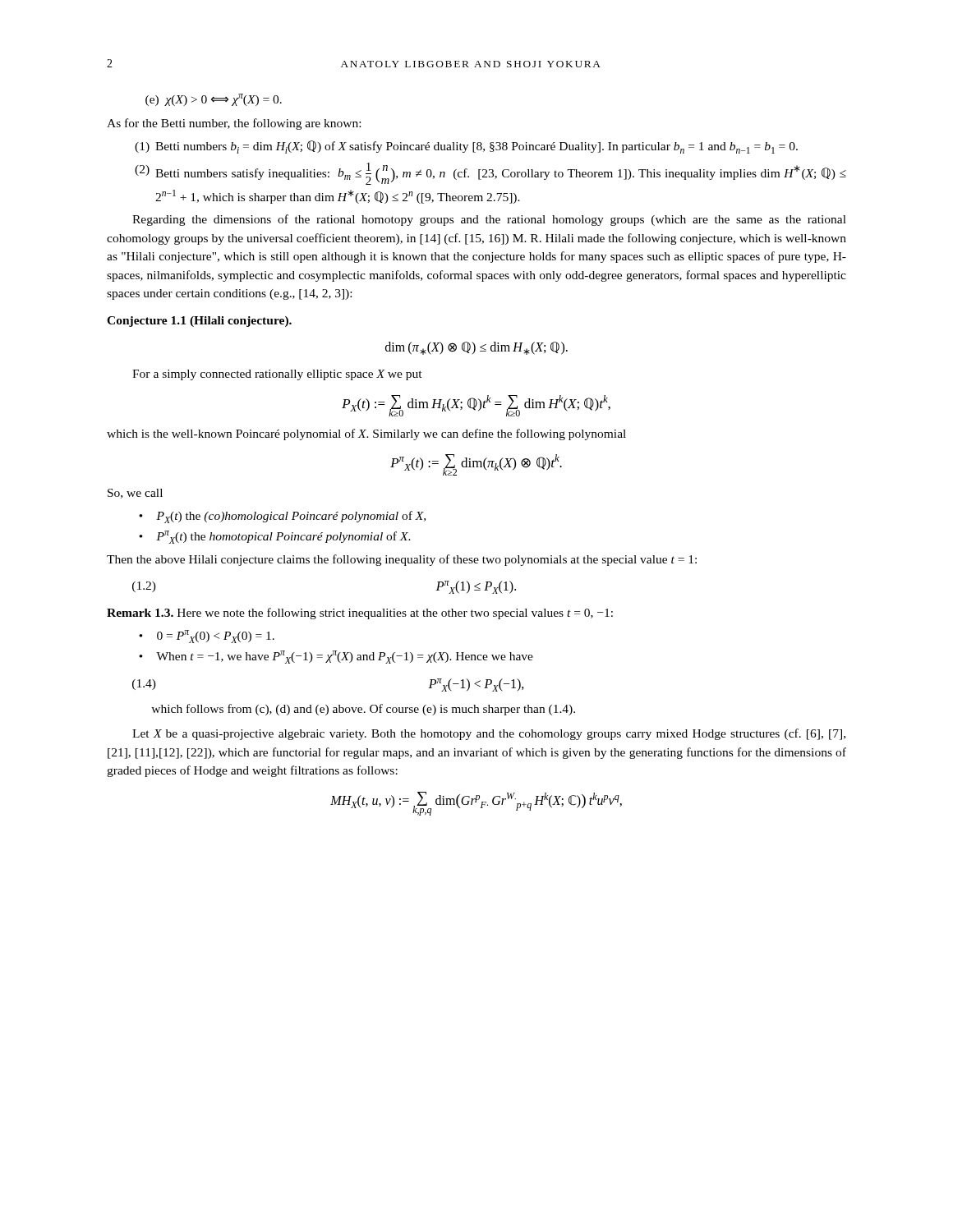Where does it say "So, we call"?
Screen dimensions: 1232x953
pos(135,492)
